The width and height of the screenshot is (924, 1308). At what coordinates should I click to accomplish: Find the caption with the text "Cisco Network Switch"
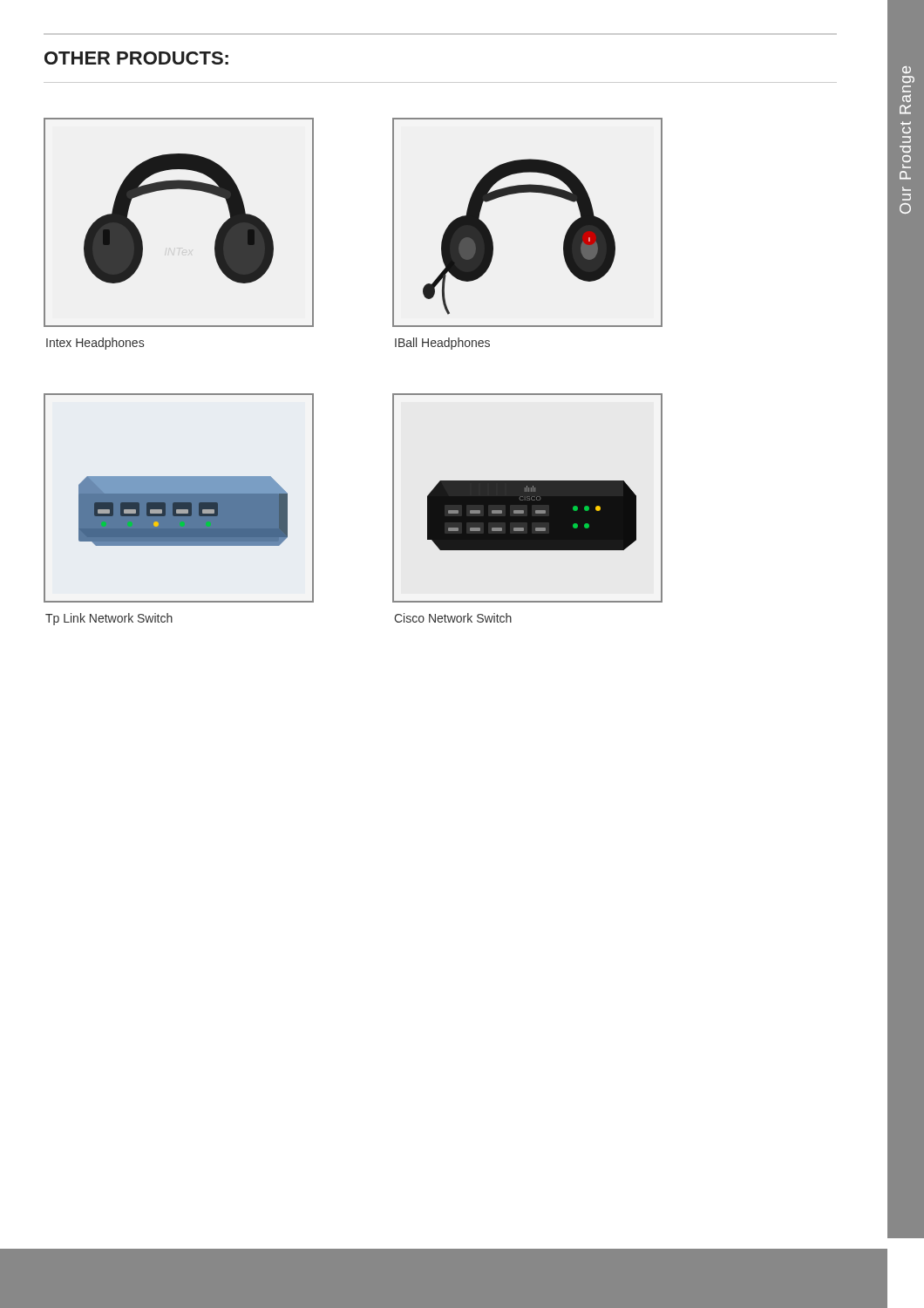pyautogui.click(x=453, y=618)
